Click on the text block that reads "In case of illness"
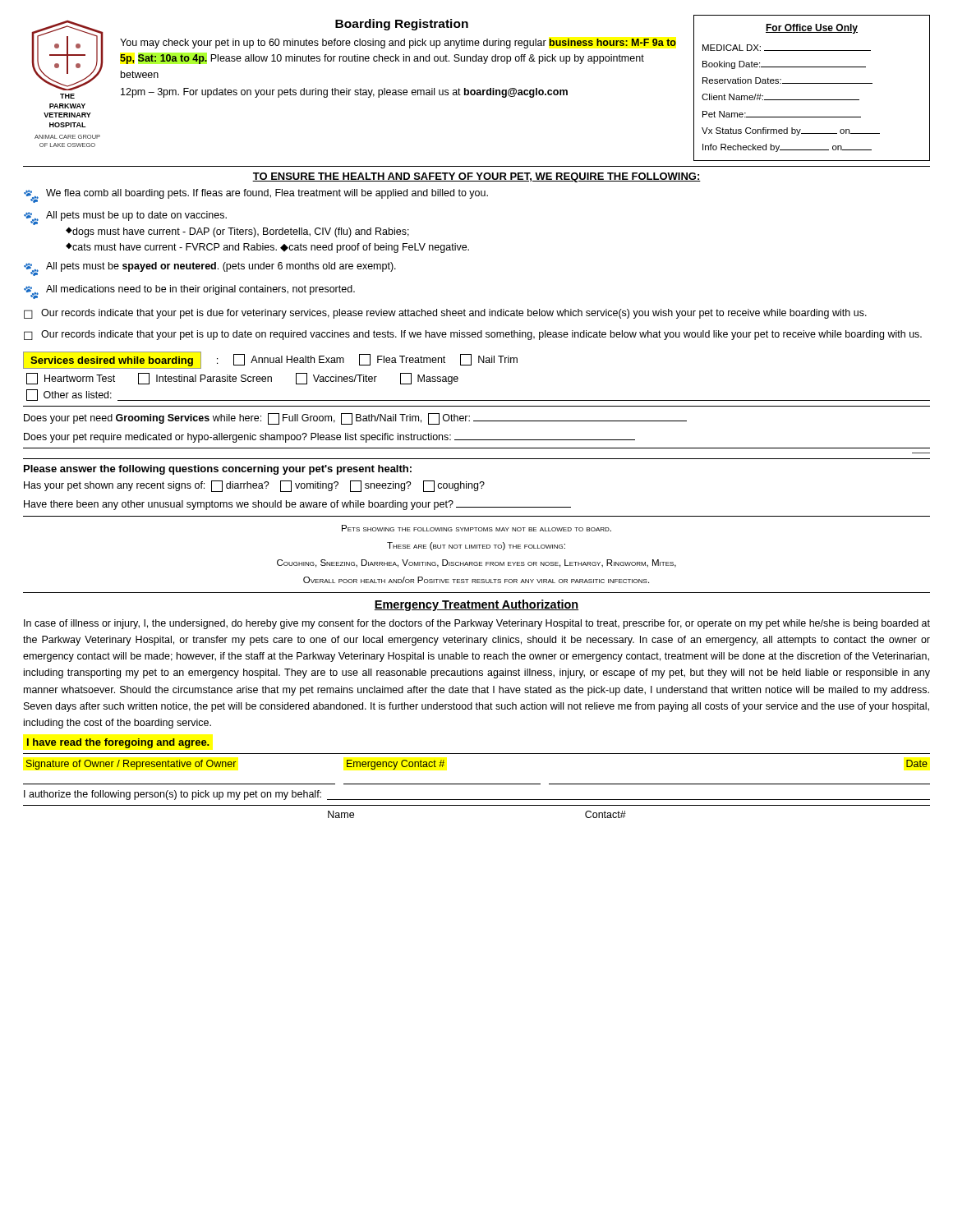This screenshot has height=1232, width=953. pos(476,673)
